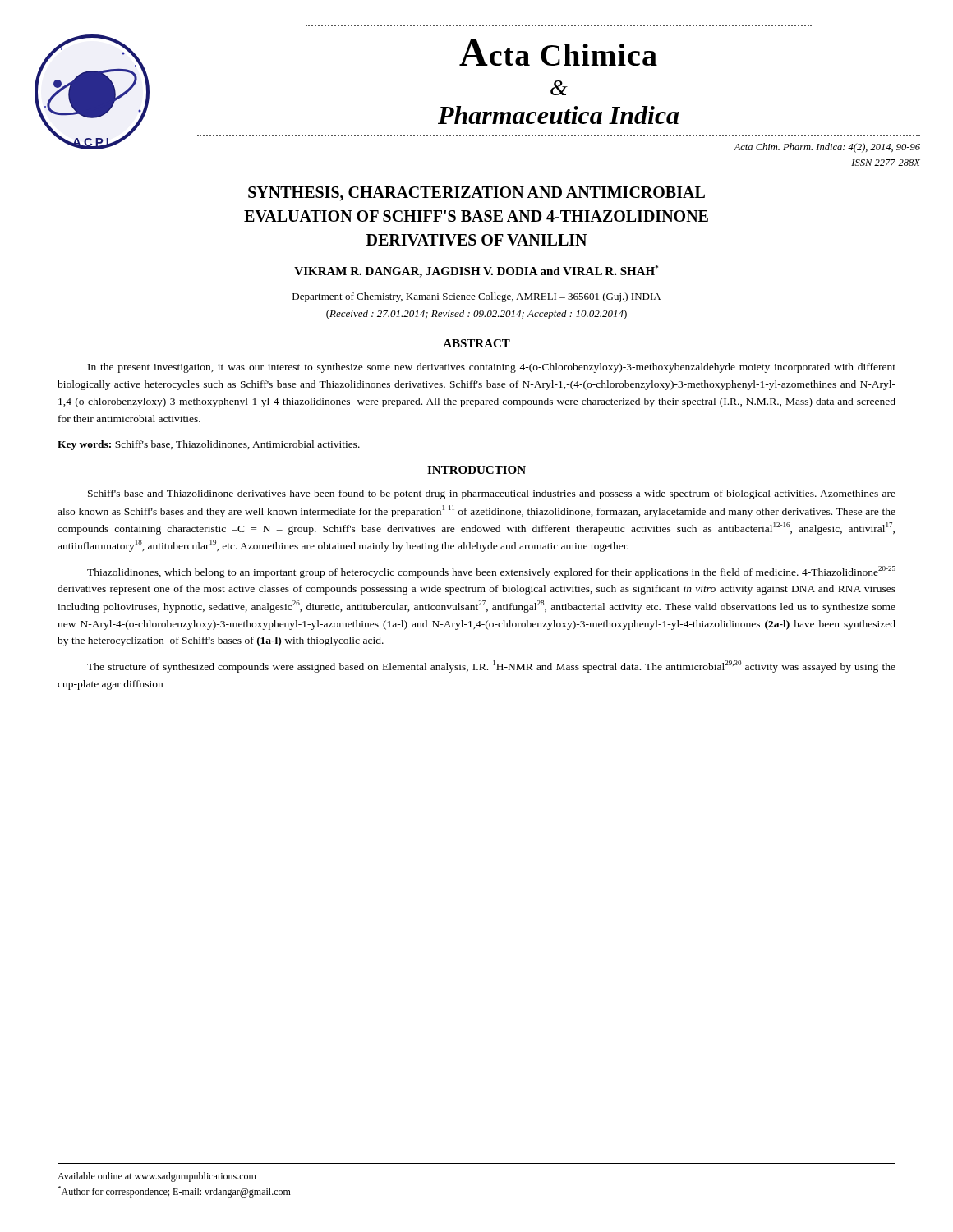This screenshot has width=953, height=1232.
Task: Locate the logo
Action: click(x=115, y=92)
